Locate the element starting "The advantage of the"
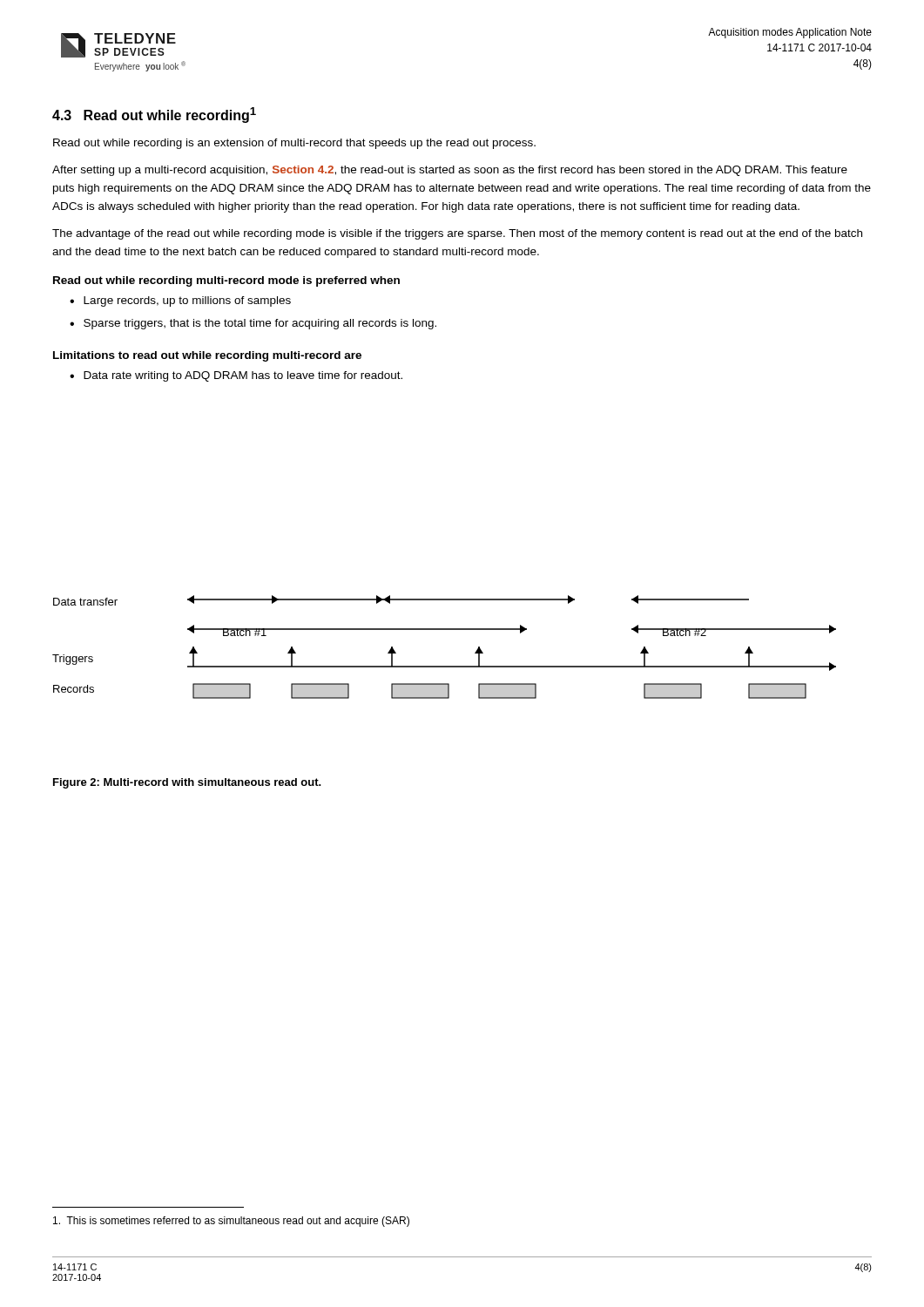The height and width of the screenshot is (1307, 924). point(458,242)
